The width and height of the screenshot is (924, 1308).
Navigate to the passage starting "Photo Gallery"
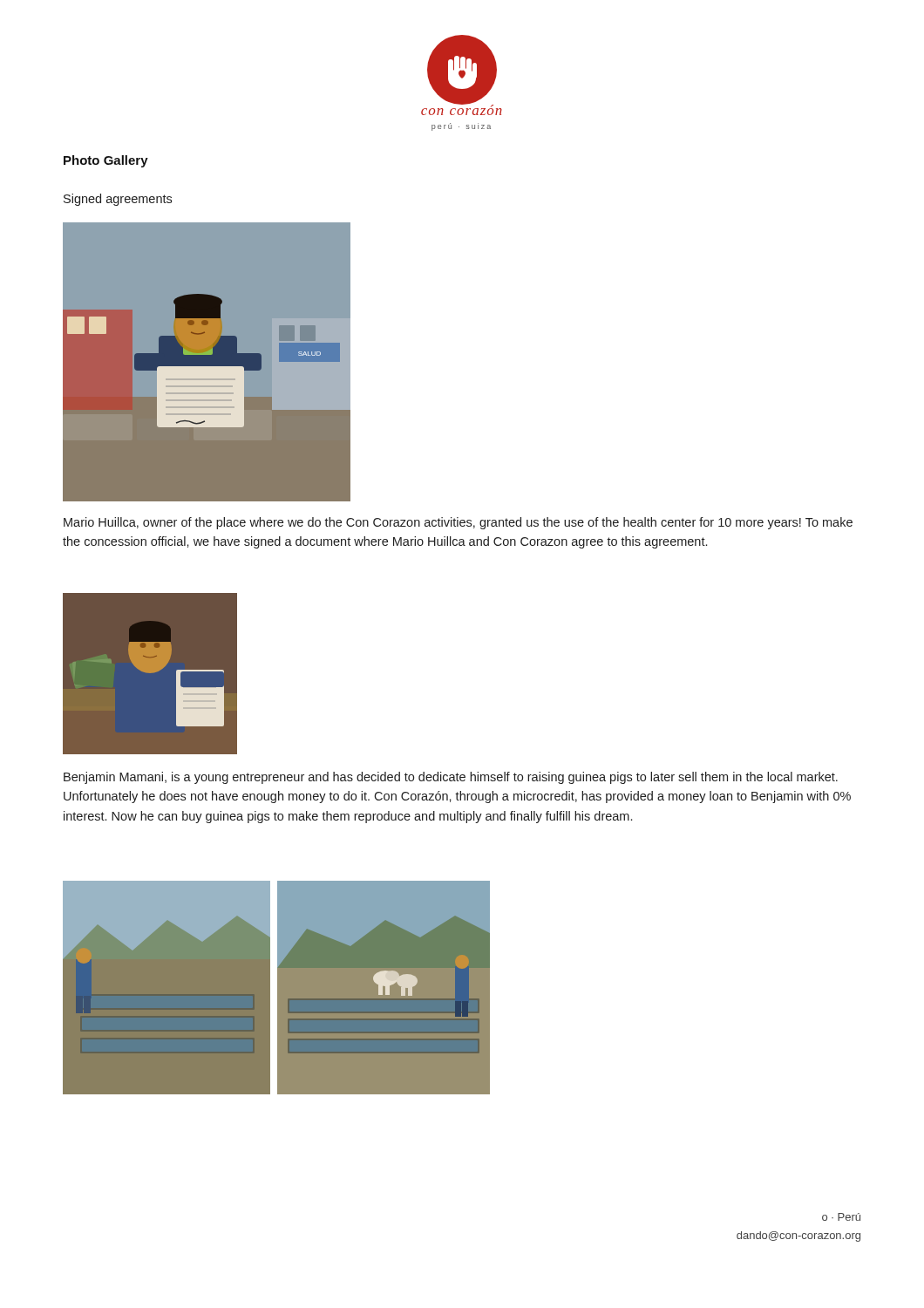click(105, 160)
